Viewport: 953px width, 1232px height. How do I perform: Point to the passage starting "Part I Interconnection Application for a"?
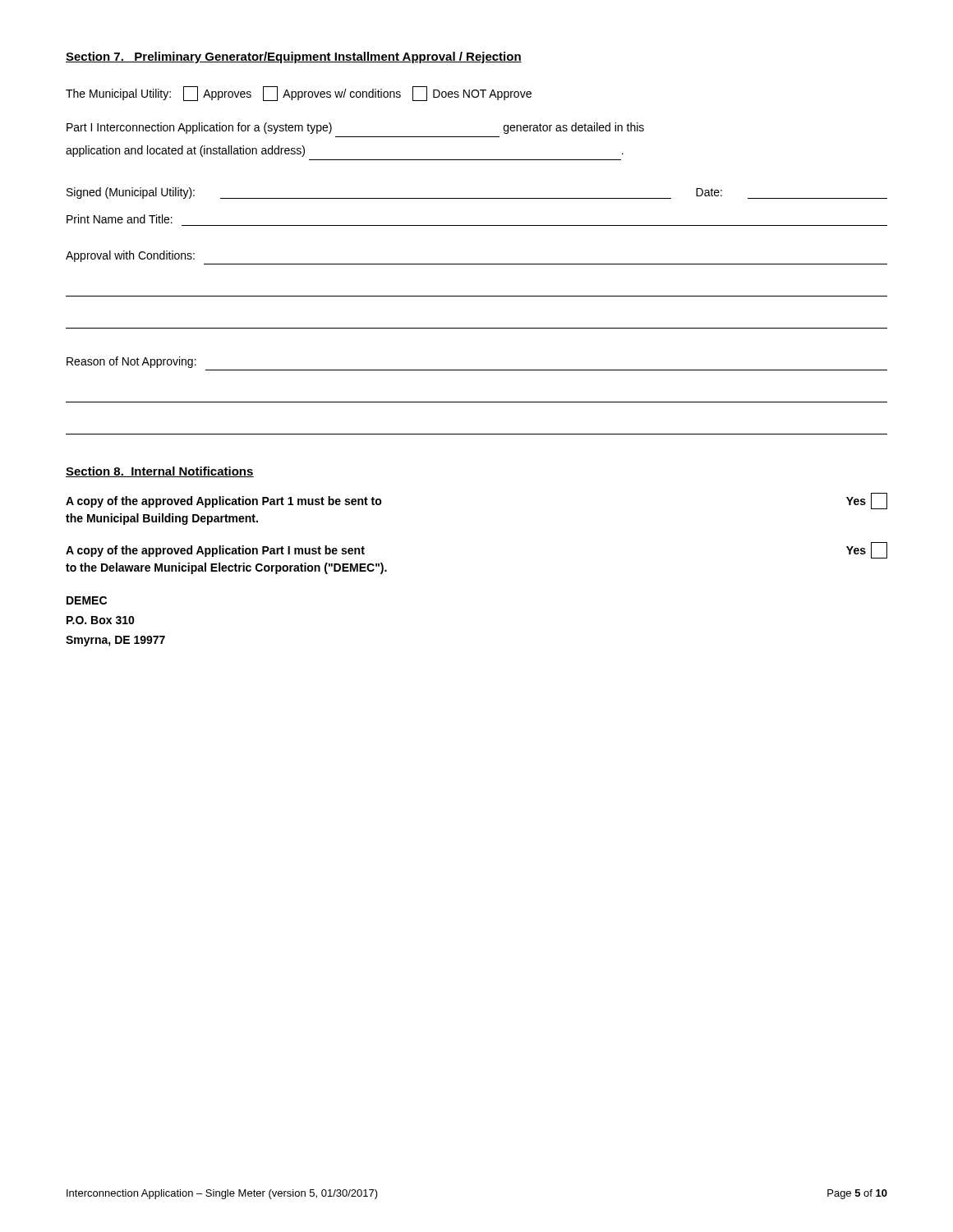click(355, 128)
